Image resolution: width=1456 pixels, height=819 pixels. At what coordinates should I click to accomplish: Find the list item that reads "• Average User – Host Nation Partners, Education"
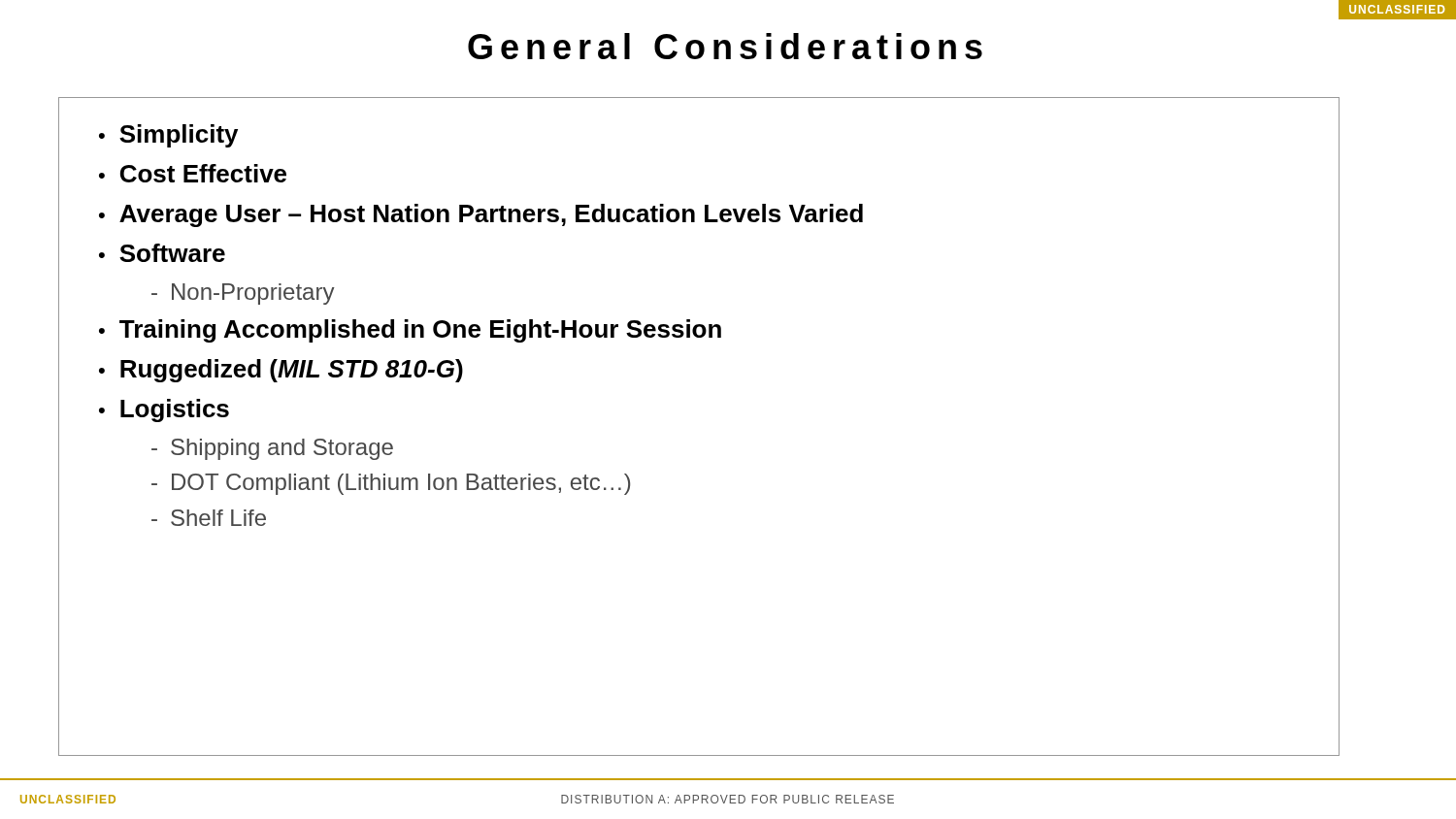click(481, 214)
